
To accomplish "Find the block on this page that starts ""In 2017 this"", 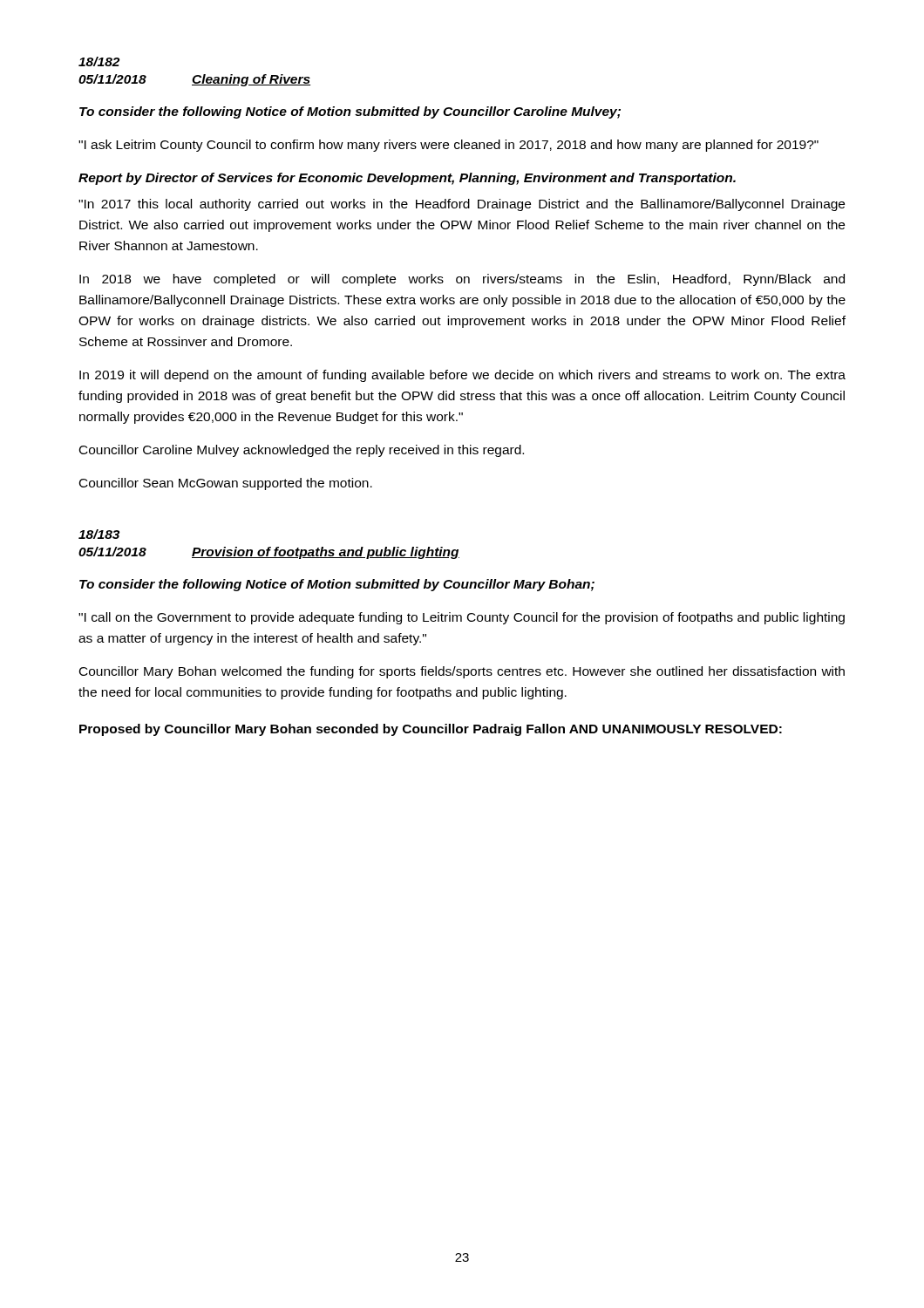I will [x=462, y=224].
